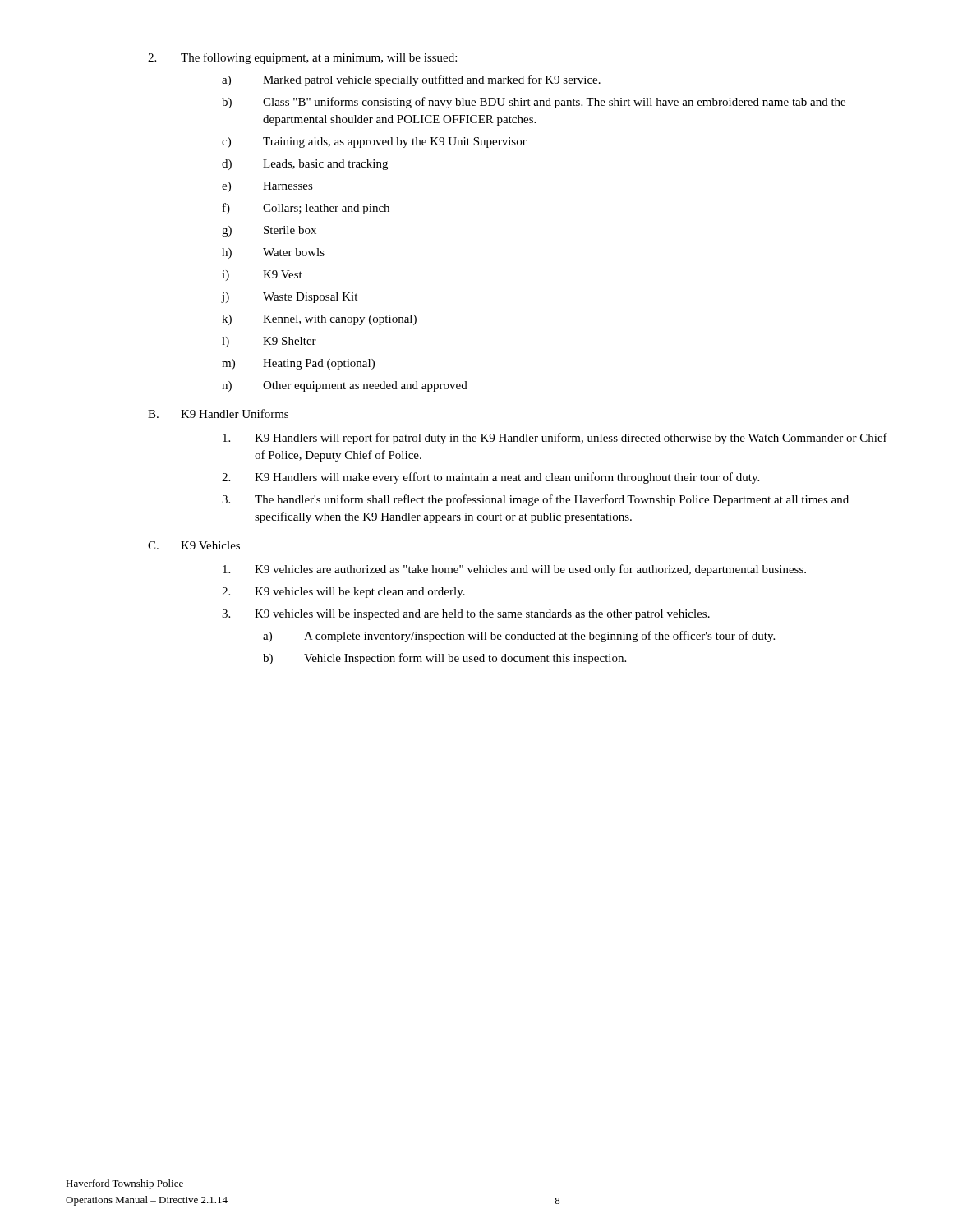Locate the element starting "l) K9 Shelter"
Image resolution: width=953 pixels, height=1232 pixels.
click(x=269, y=342)
